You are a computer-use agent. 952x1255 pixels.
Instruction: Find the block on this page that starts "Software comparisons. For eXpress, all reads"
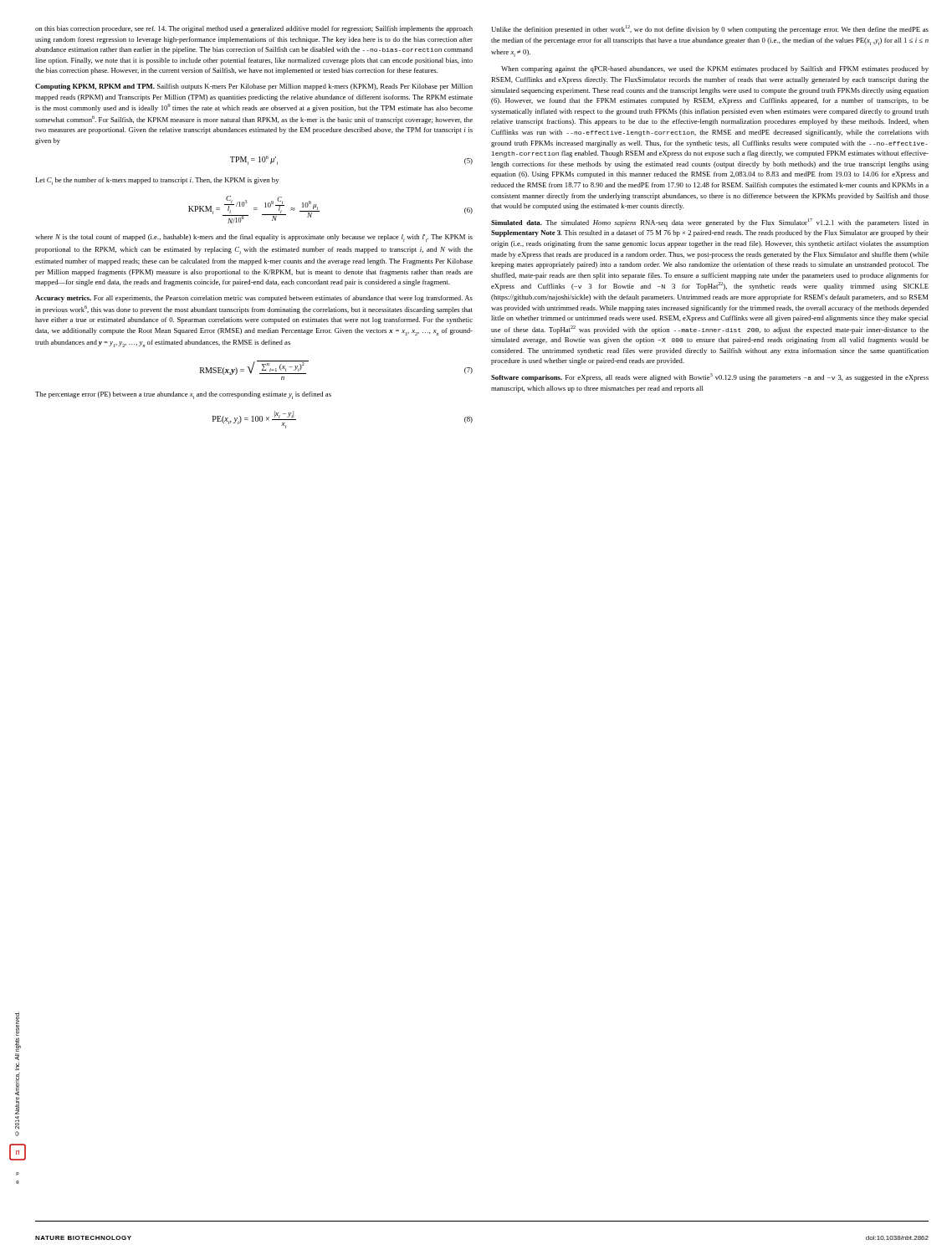click(710, 383)
